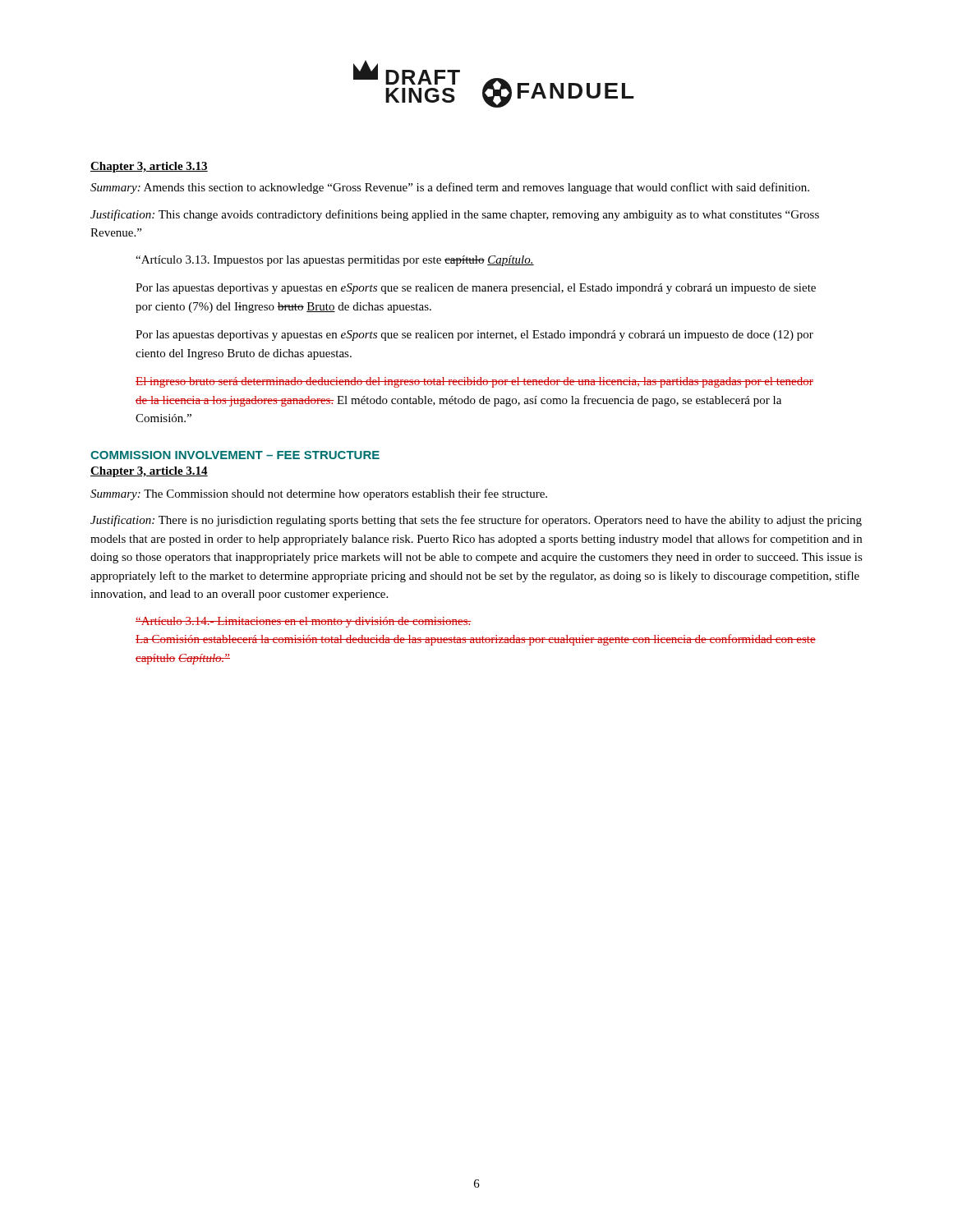Locate the text block starting "“Artículo 3.13. Impuestos por las"
The height and width of the screenshot is (1232, 953).
335,259
